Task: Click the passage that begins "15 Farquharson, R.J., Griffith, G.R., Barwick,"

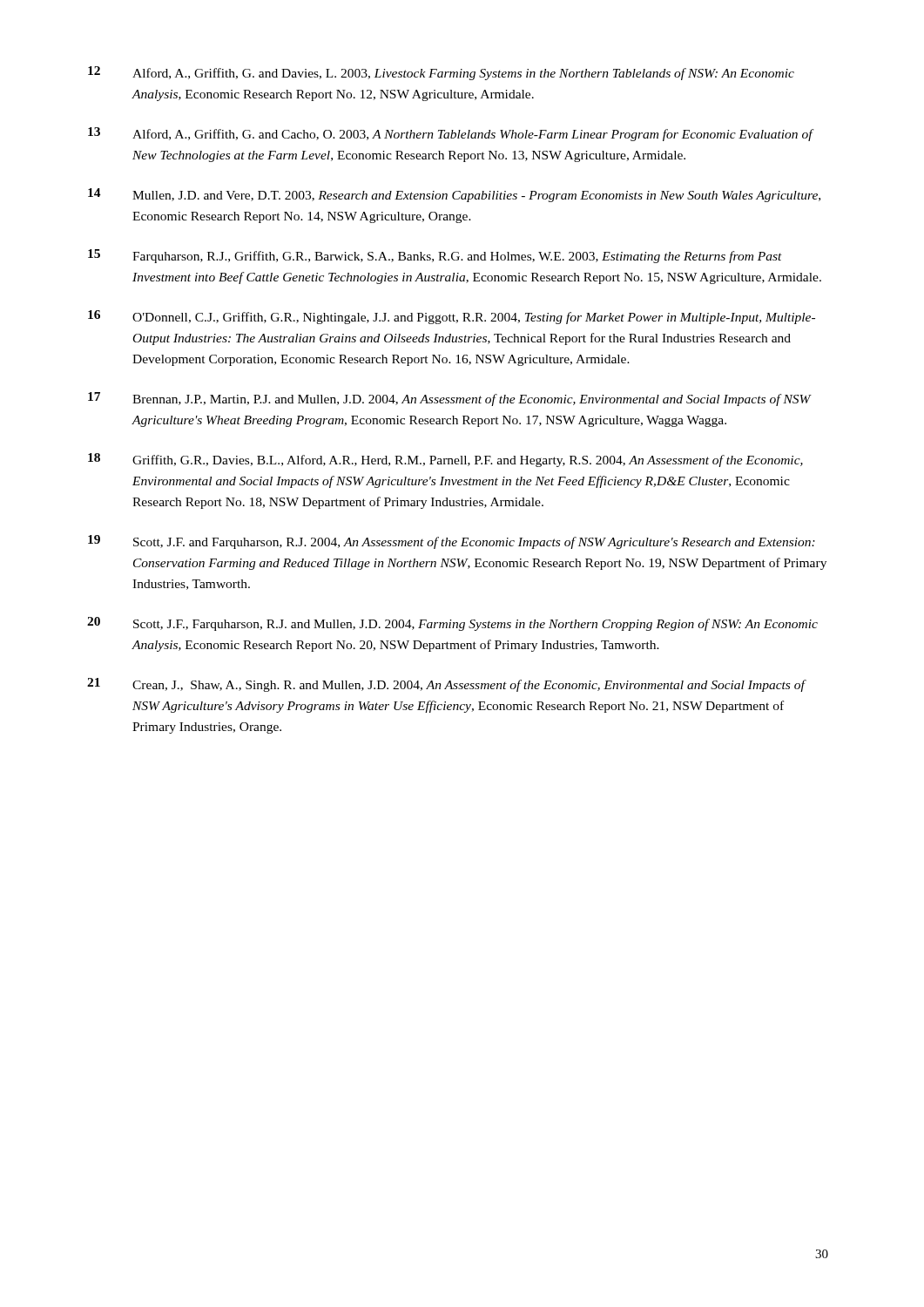Action: click(x=458, y=267)
